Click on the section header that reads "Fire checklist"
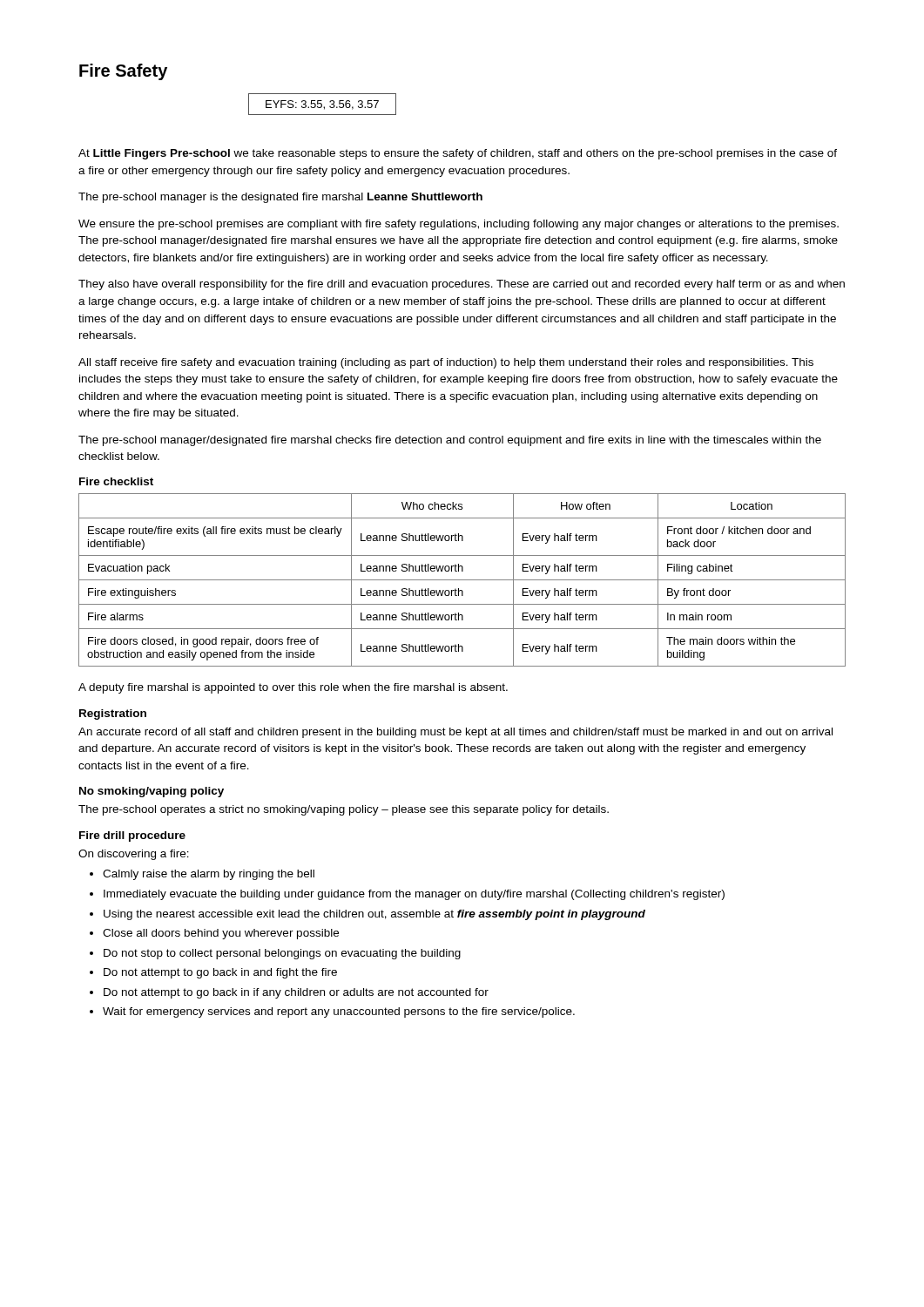 point(116,481)
